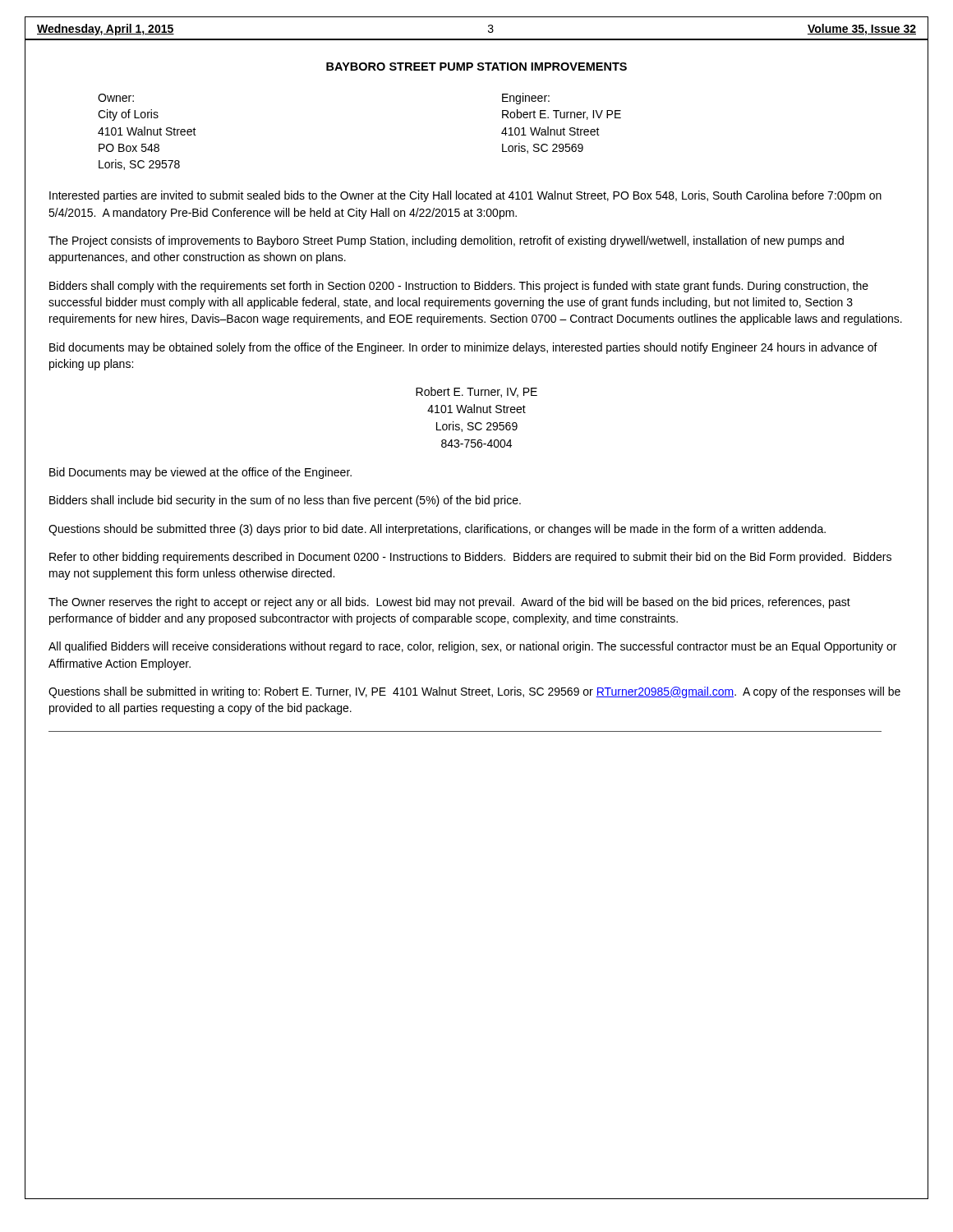
Task: Click on the block starting "The Project consists of"
Action: [x=446, y=249]
